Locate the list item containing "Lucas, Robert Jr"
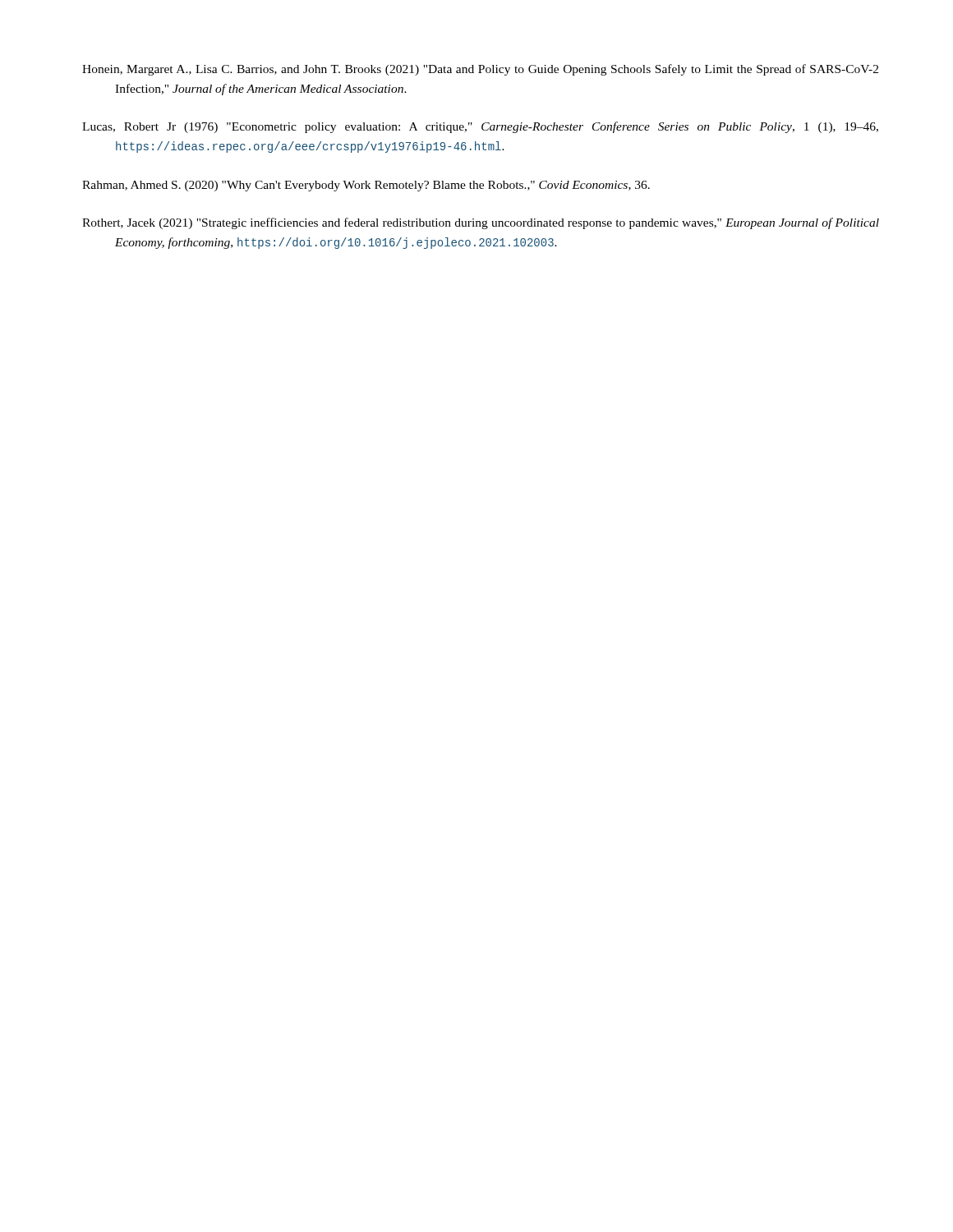 [x=481, y=136]
